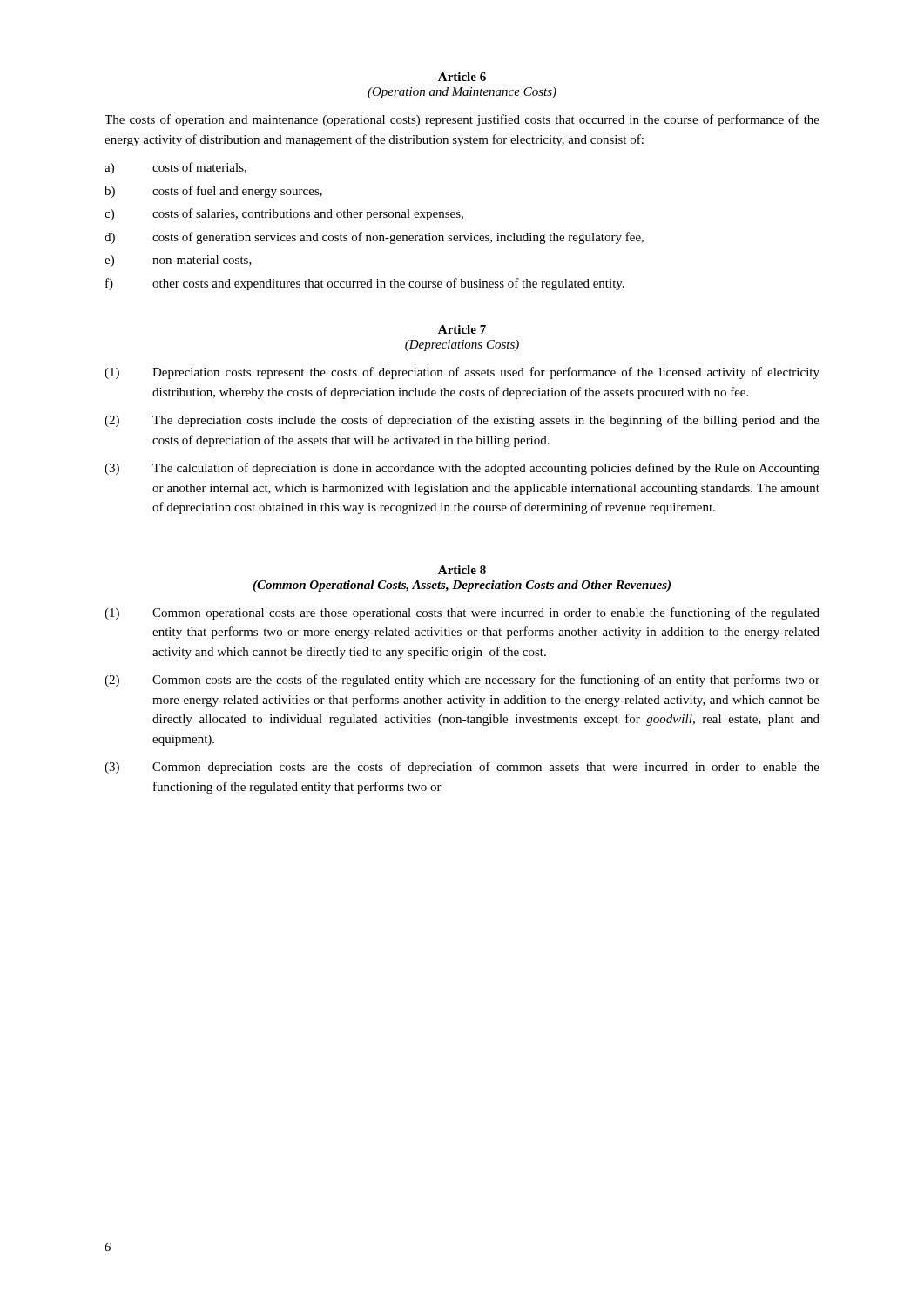The height and width of the screenshot is (1307, 924).
Task: Find the region starting "Article 8 (Common Operational Costs, Assets, Depreciation"
Action: click(x=462, y=577)
